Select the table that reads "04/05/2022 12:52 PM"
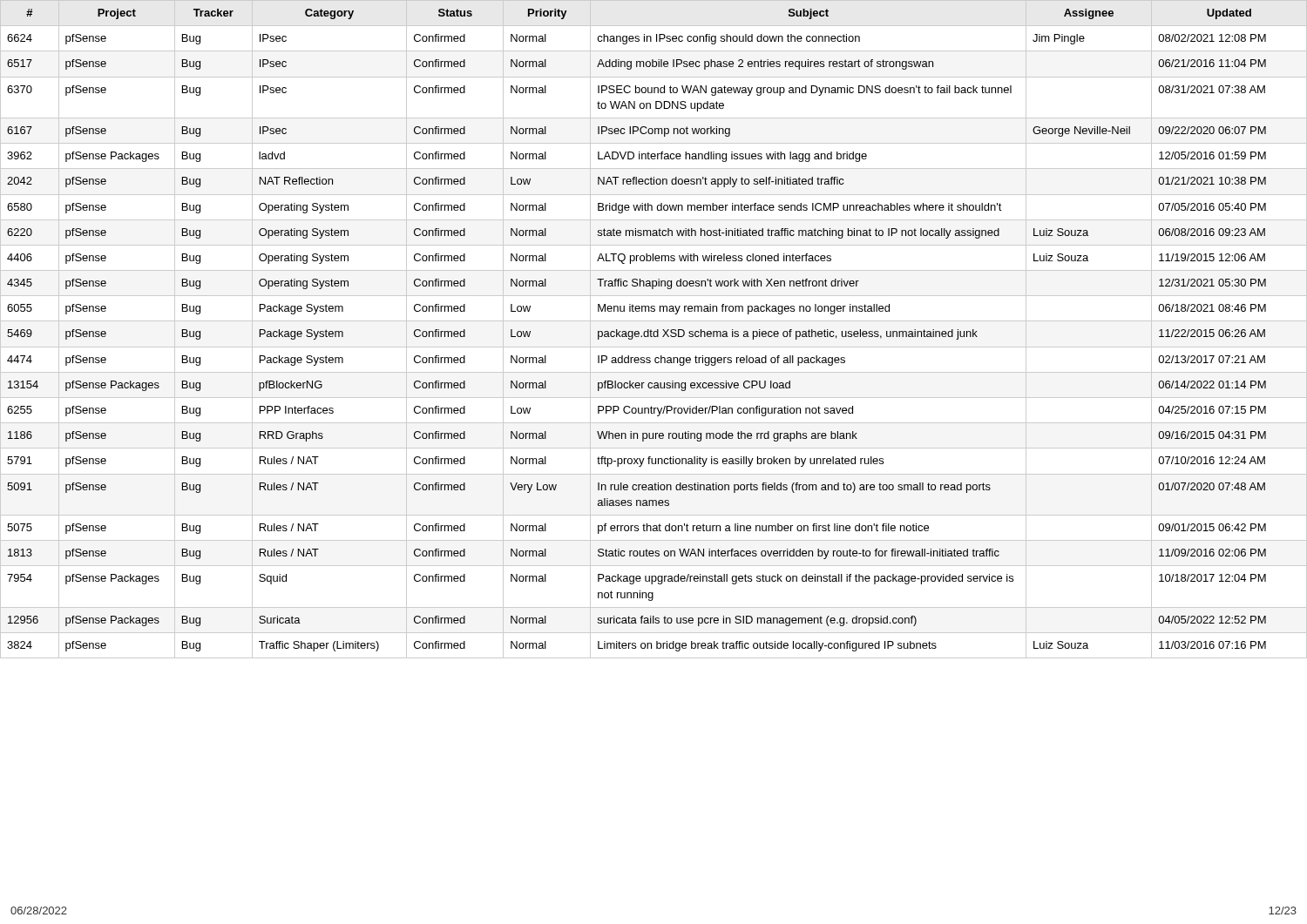 (654, 329)
